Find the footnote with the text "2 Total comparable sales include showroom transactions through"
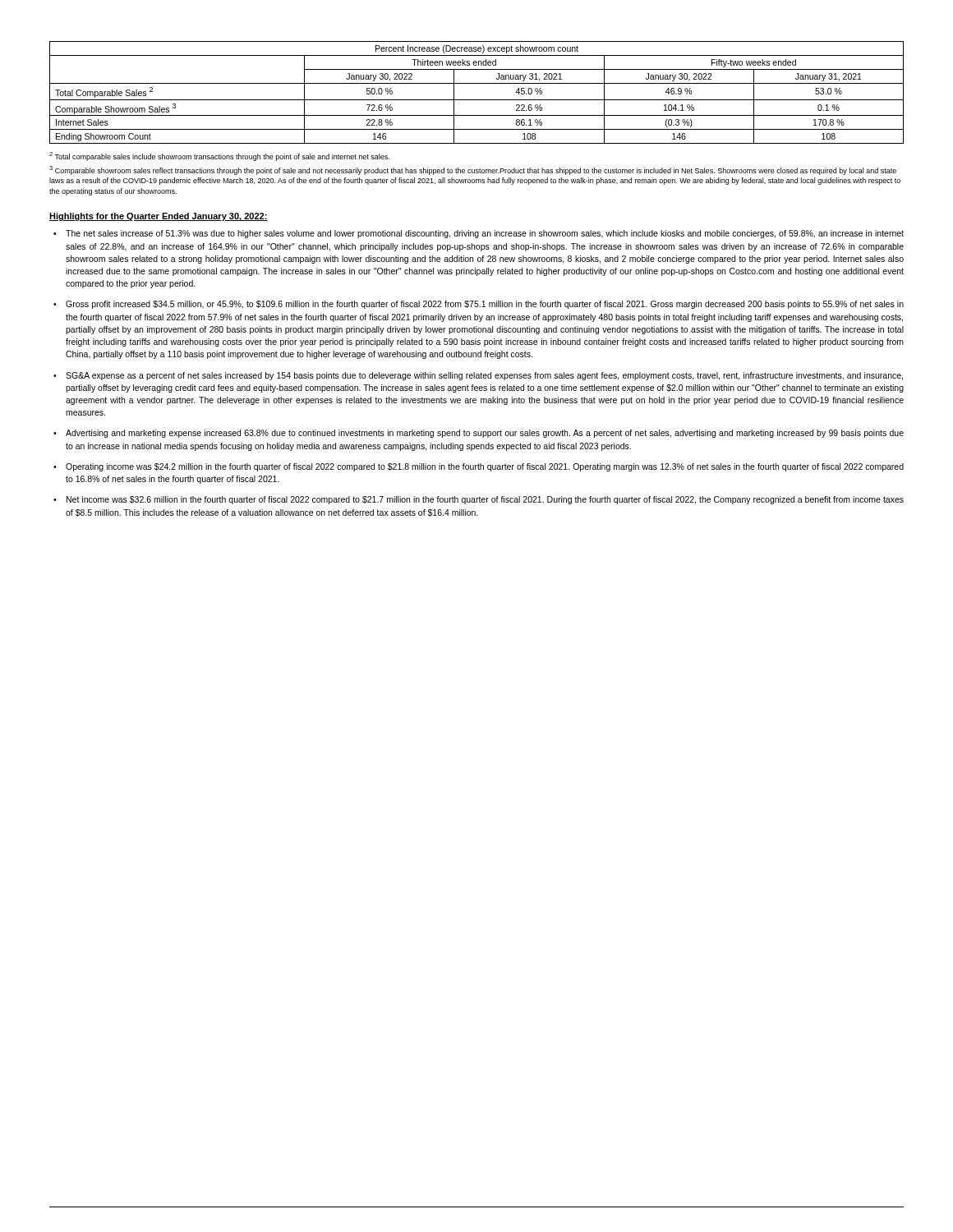The height and width of the screenshot is (1232, 953). (x=476, y=173)
